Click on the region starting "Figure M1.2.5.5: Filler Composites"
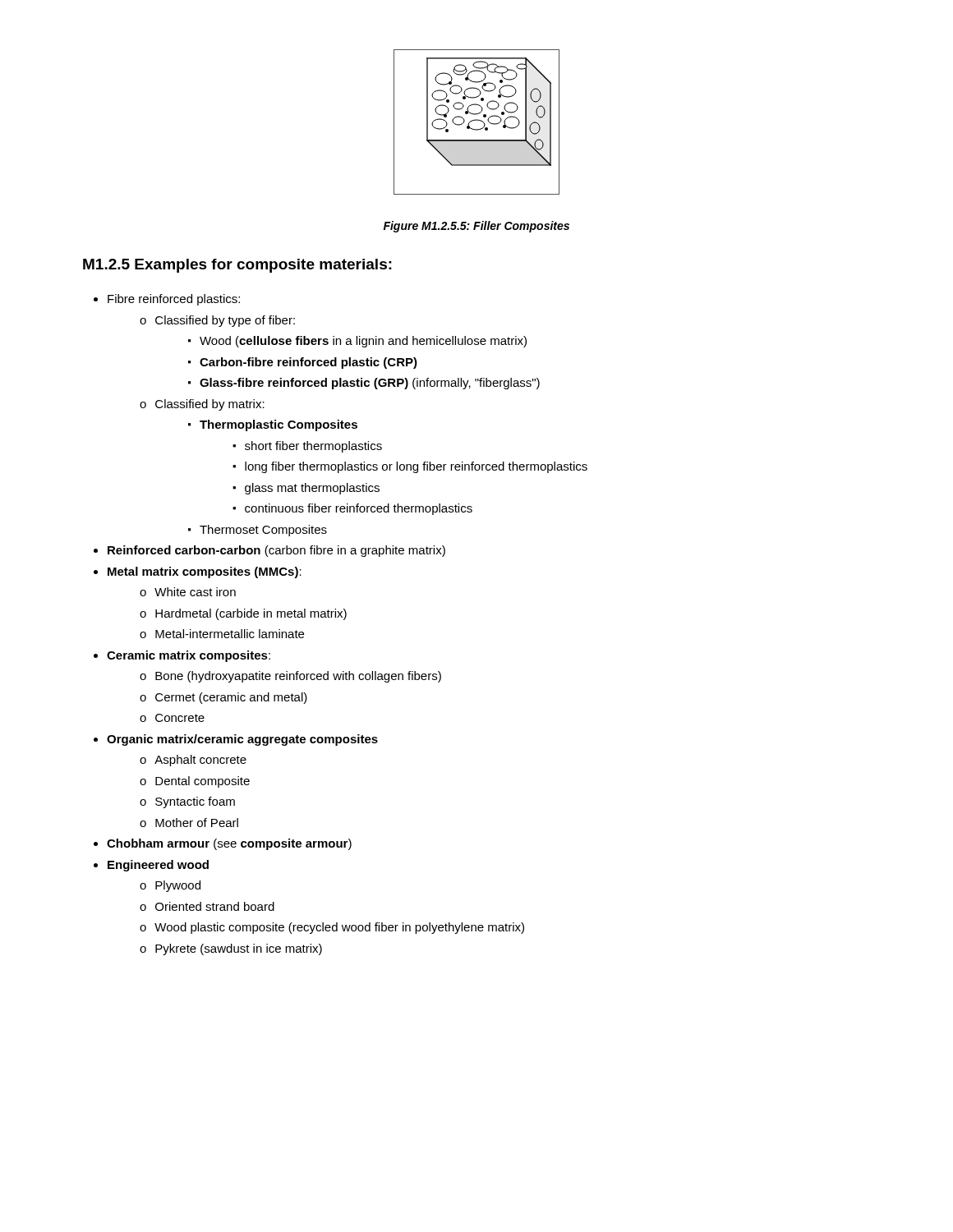The width and height of the screenshot is (953, 1232). (x=476, y=226)
